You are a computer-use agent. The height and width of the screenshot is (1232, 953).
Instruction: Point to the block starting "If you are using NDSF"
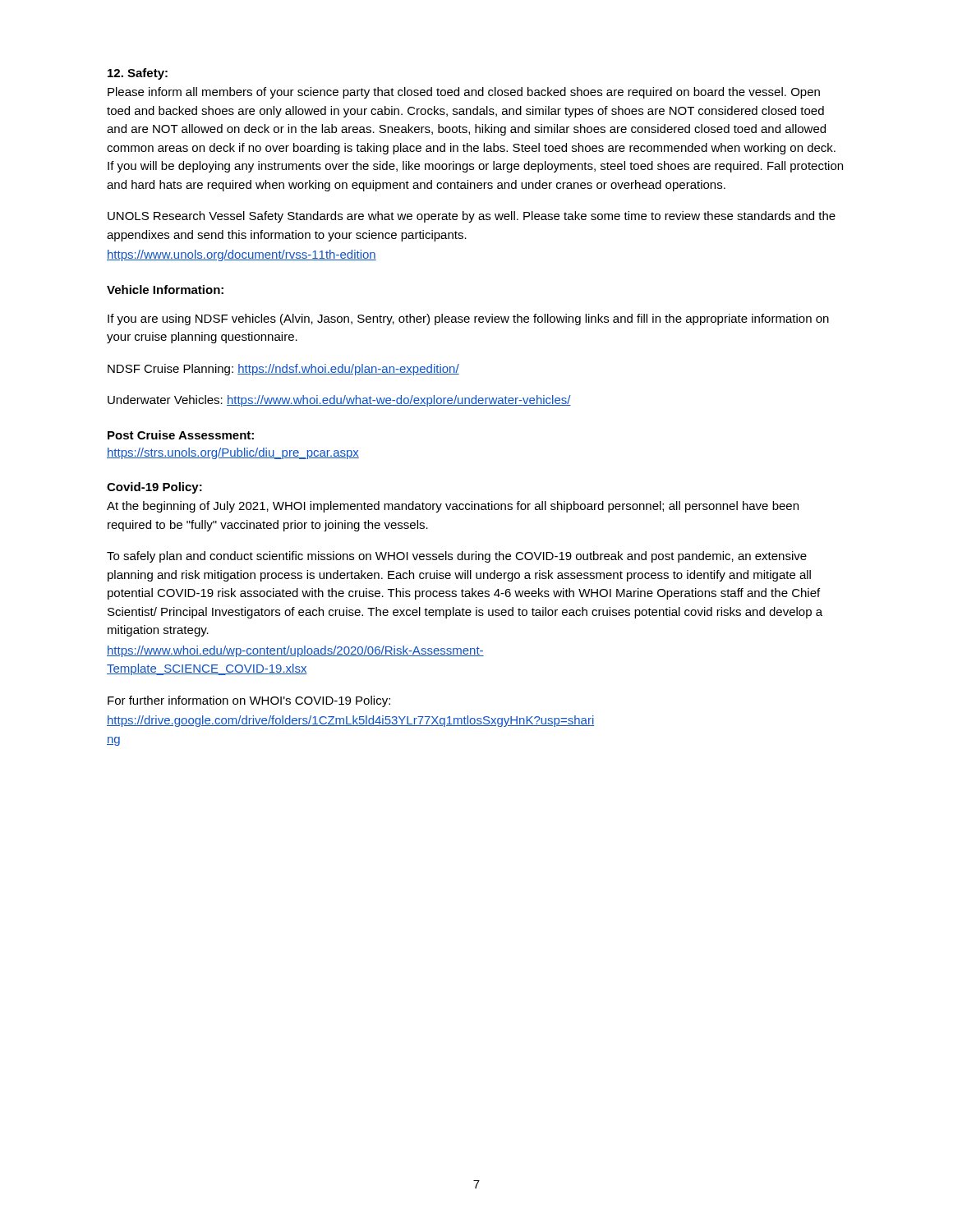click(468, 327)
